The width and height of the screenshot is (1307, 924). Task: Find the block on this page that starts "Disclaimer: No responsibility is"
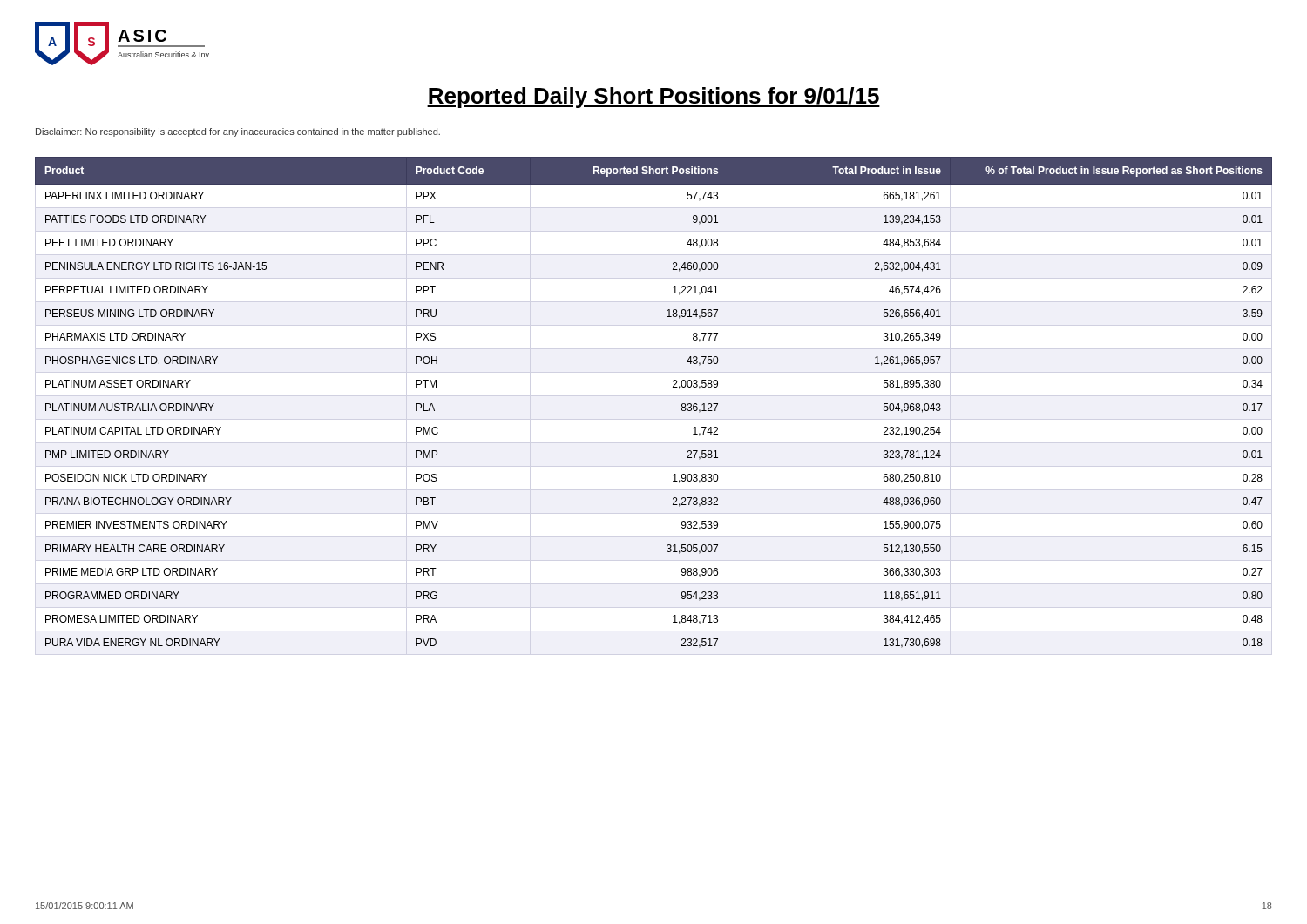238,132
